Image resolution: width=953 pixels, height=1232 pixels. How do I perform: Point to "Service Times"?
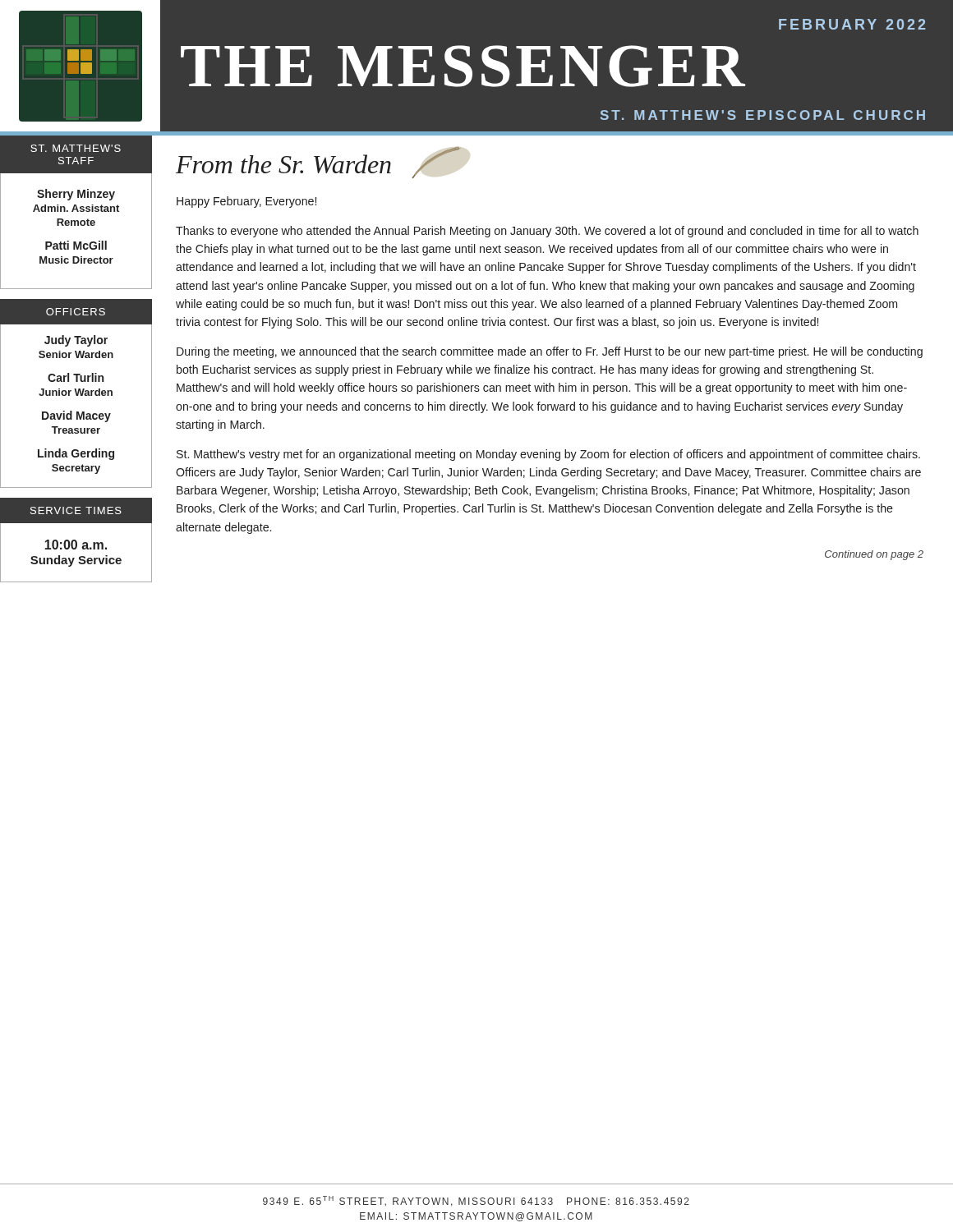76,510
